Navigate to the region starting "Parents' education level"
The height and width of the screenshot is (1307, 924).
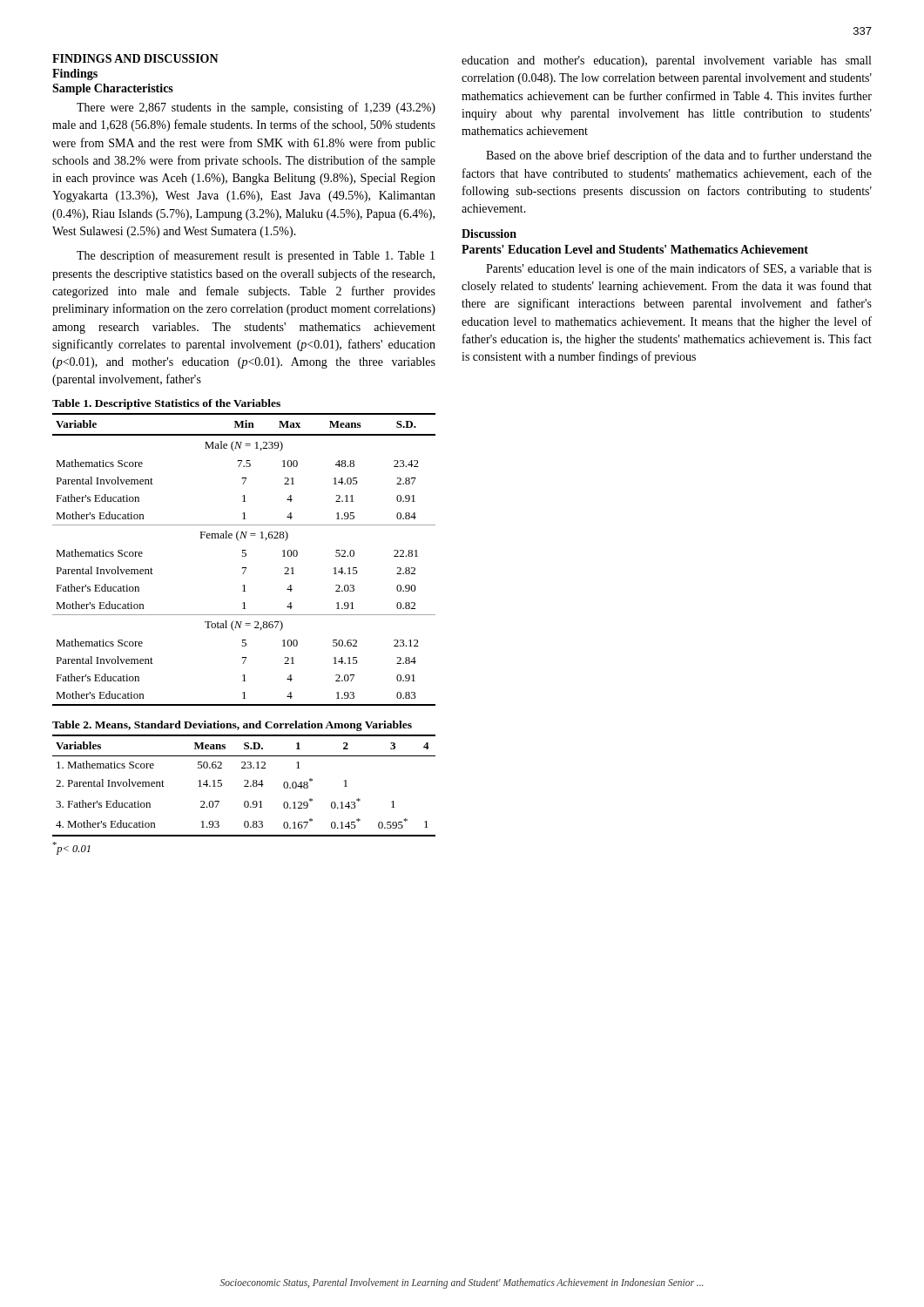tap(667, 313)
